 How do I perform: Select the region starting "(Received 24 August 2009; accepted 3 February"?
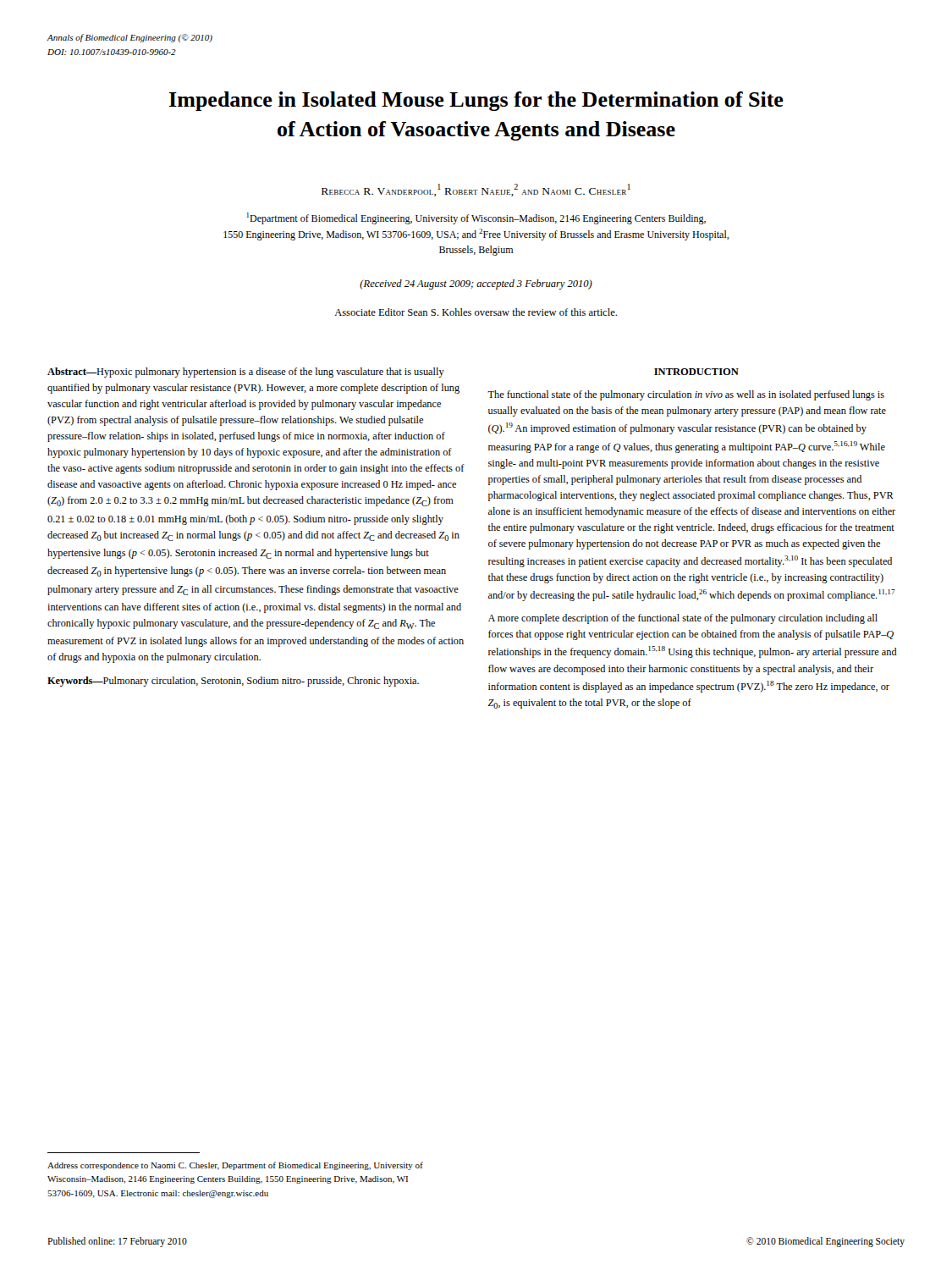pyautogui.click(x=476, y=284)
